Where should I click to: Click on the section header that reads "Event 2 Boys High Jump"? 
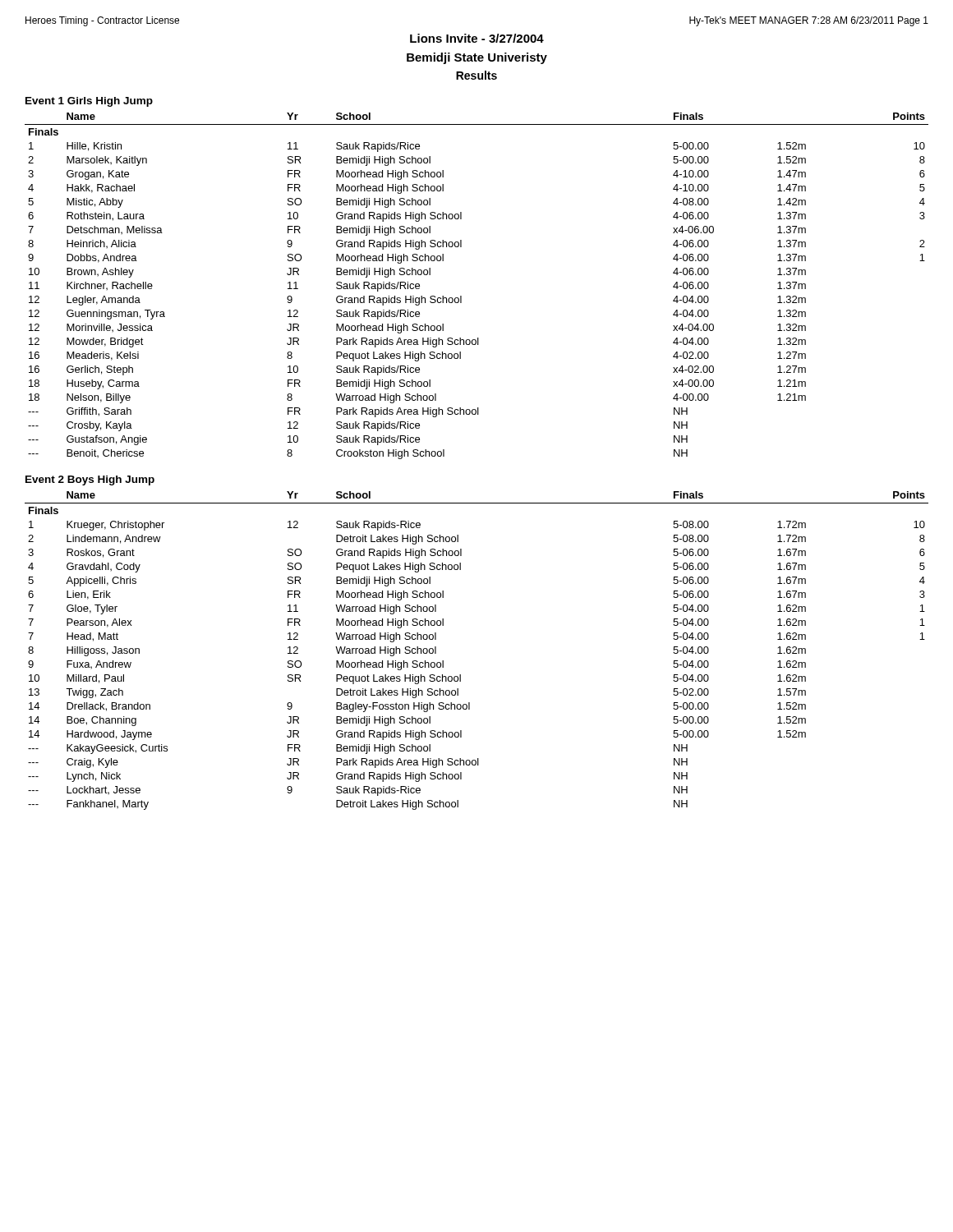point(90,479)
